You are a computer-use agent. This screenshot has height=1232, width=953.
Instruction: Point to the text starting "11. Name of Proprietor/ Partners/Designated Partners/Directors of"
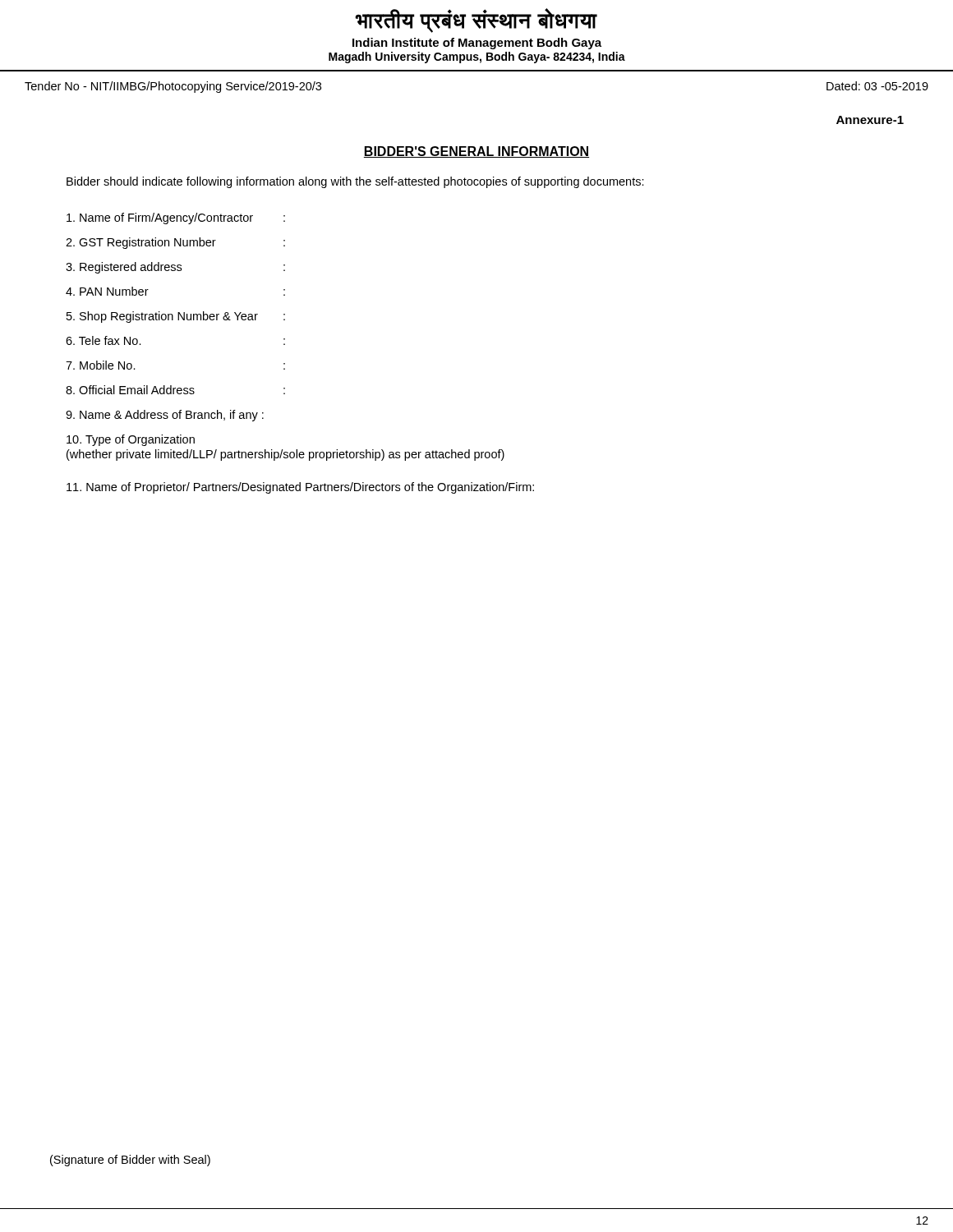[300, 487]
